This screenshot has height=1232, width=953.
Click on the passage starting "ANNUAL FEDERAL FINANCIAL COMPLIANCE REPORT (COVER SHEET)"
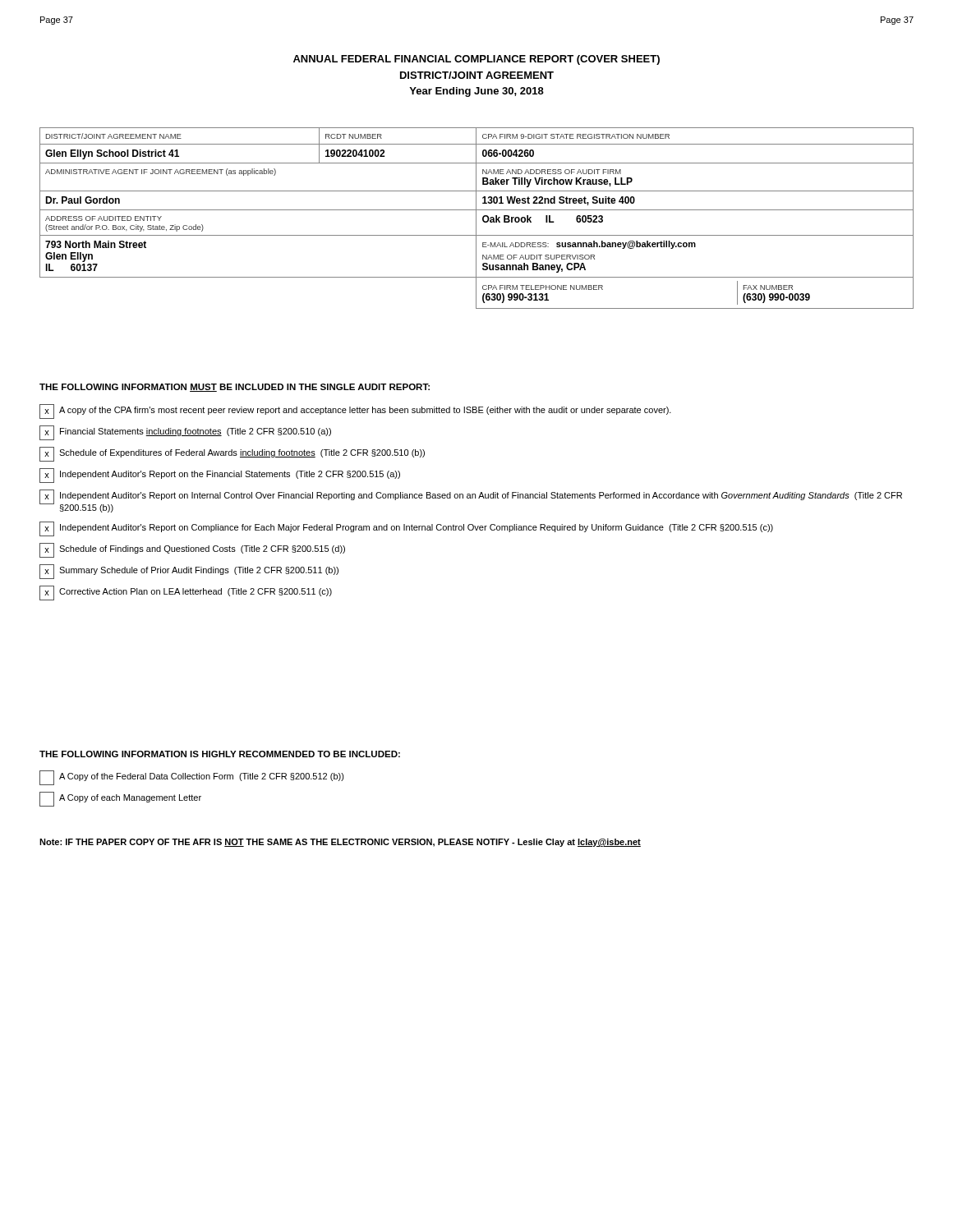476,75
